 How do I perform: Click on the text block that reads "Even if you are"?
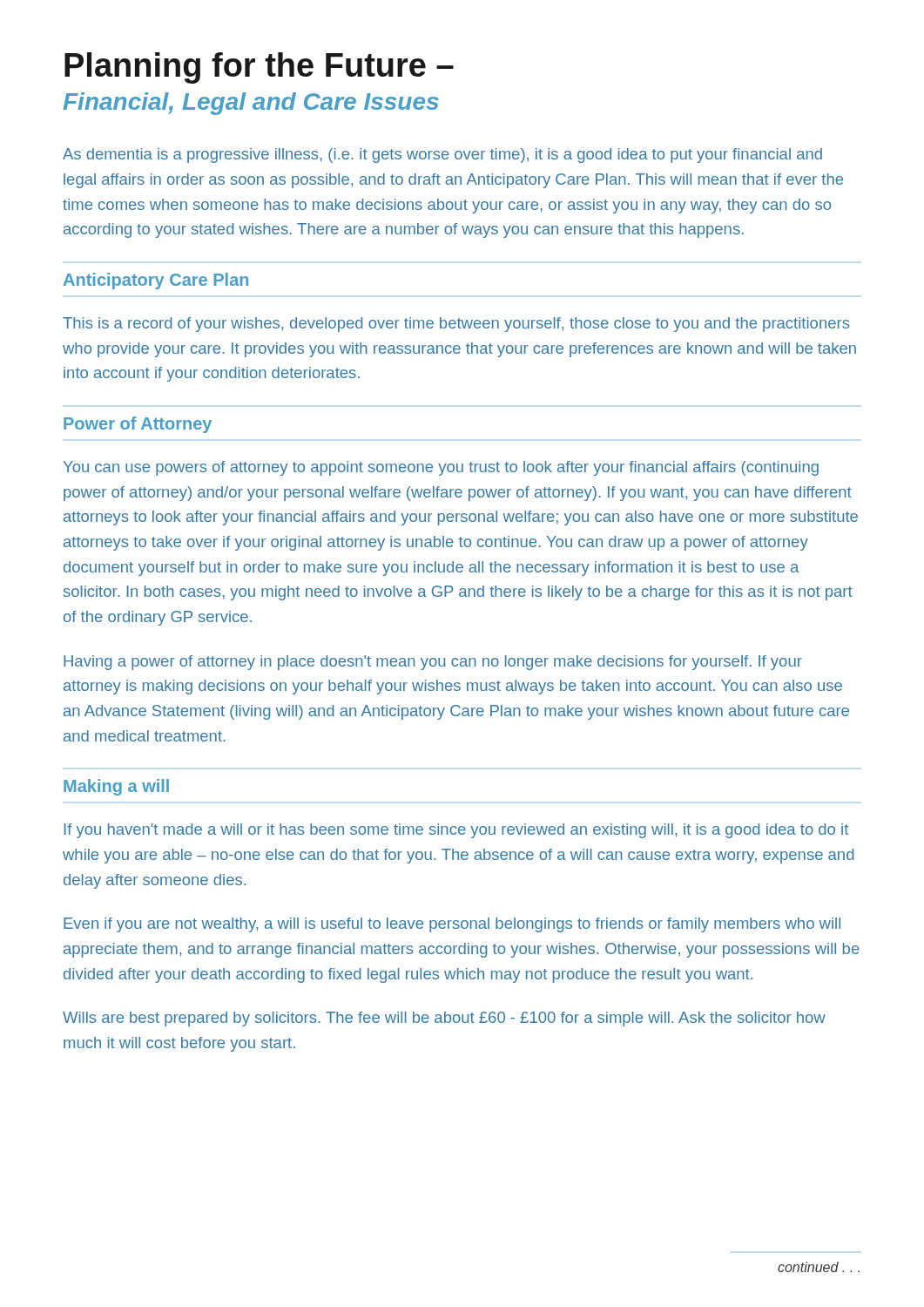pos(461,948)
